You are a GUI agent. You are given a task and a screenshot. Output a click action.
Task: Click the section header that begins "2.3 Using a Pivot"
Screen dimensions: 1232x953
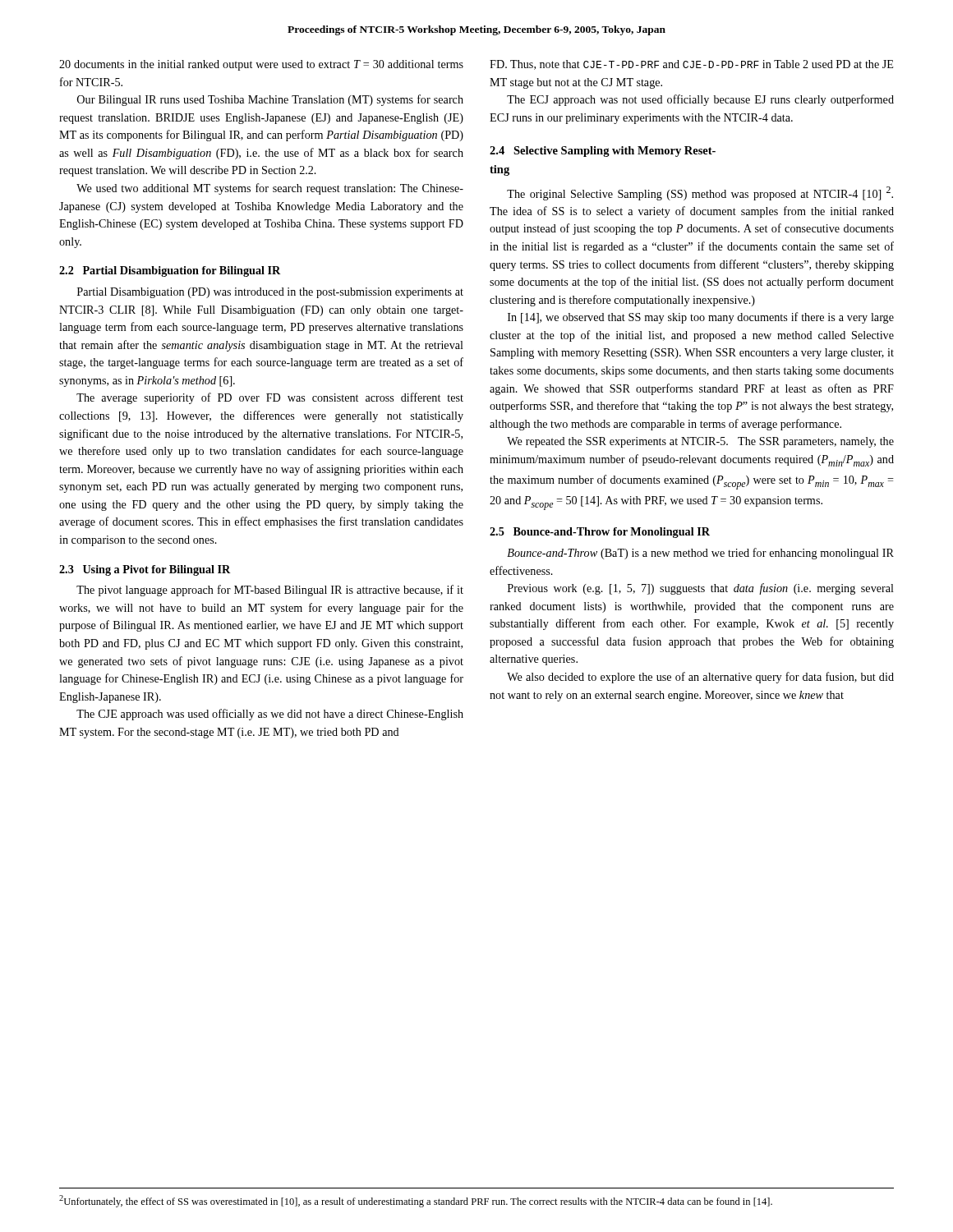(145, 569)
